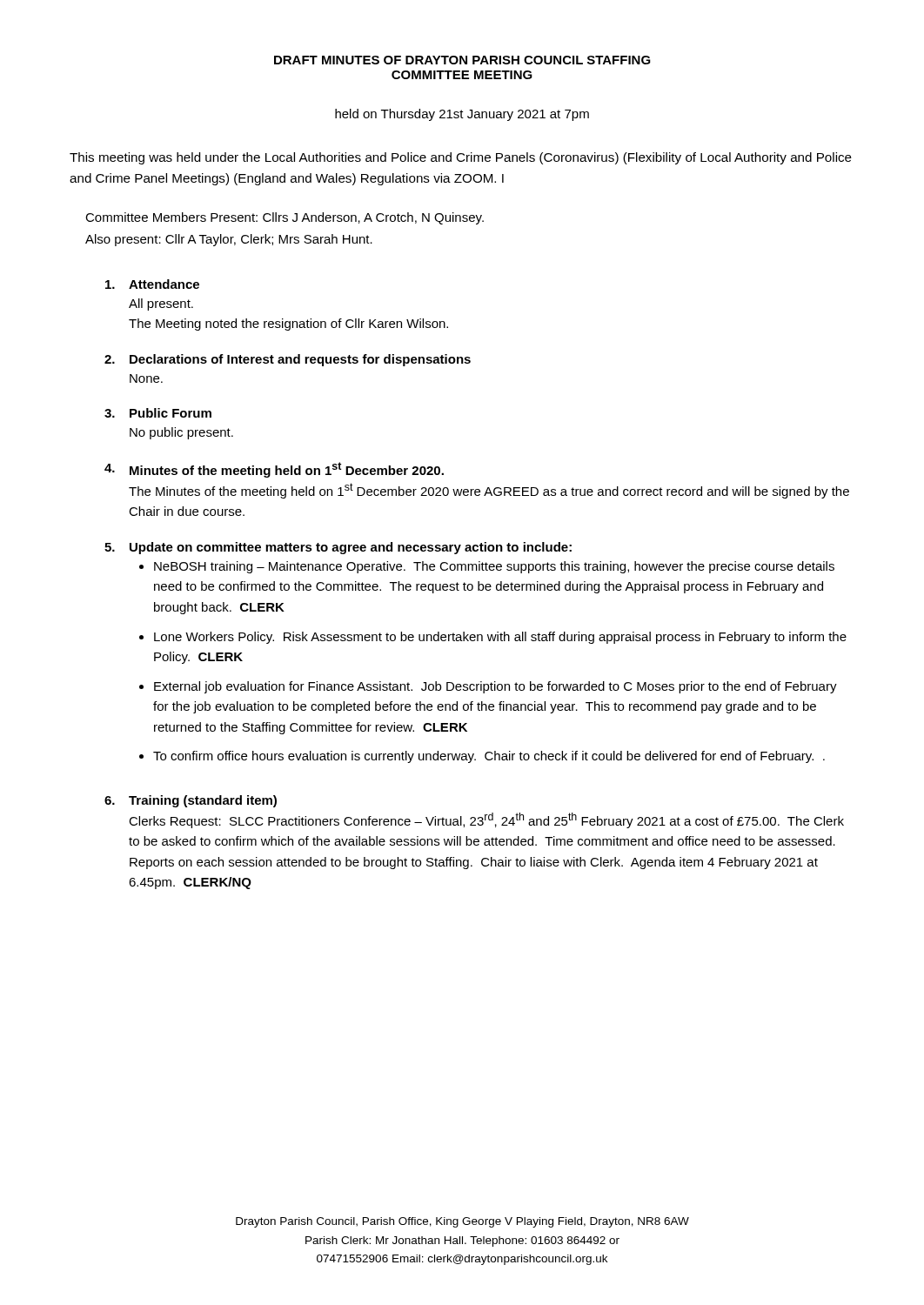Viewport: 924px width, 1305px height.
Task: Point to the passage starting "This meeting was held under the Local Authorities"
Action: pyautogui.click(x=461, y=167)
